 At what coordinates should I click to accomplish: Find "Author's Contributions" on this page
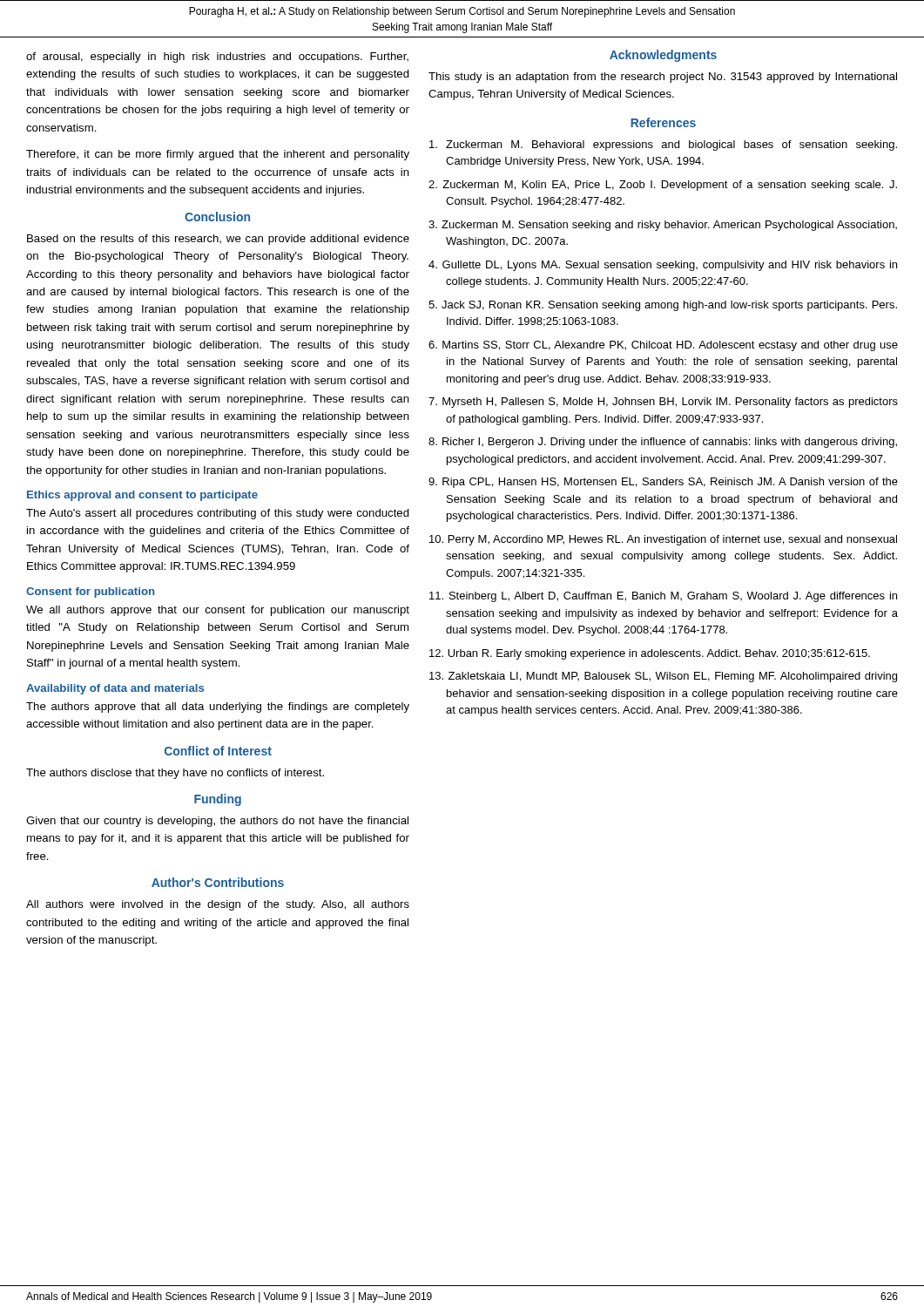(x=218, y=883)
